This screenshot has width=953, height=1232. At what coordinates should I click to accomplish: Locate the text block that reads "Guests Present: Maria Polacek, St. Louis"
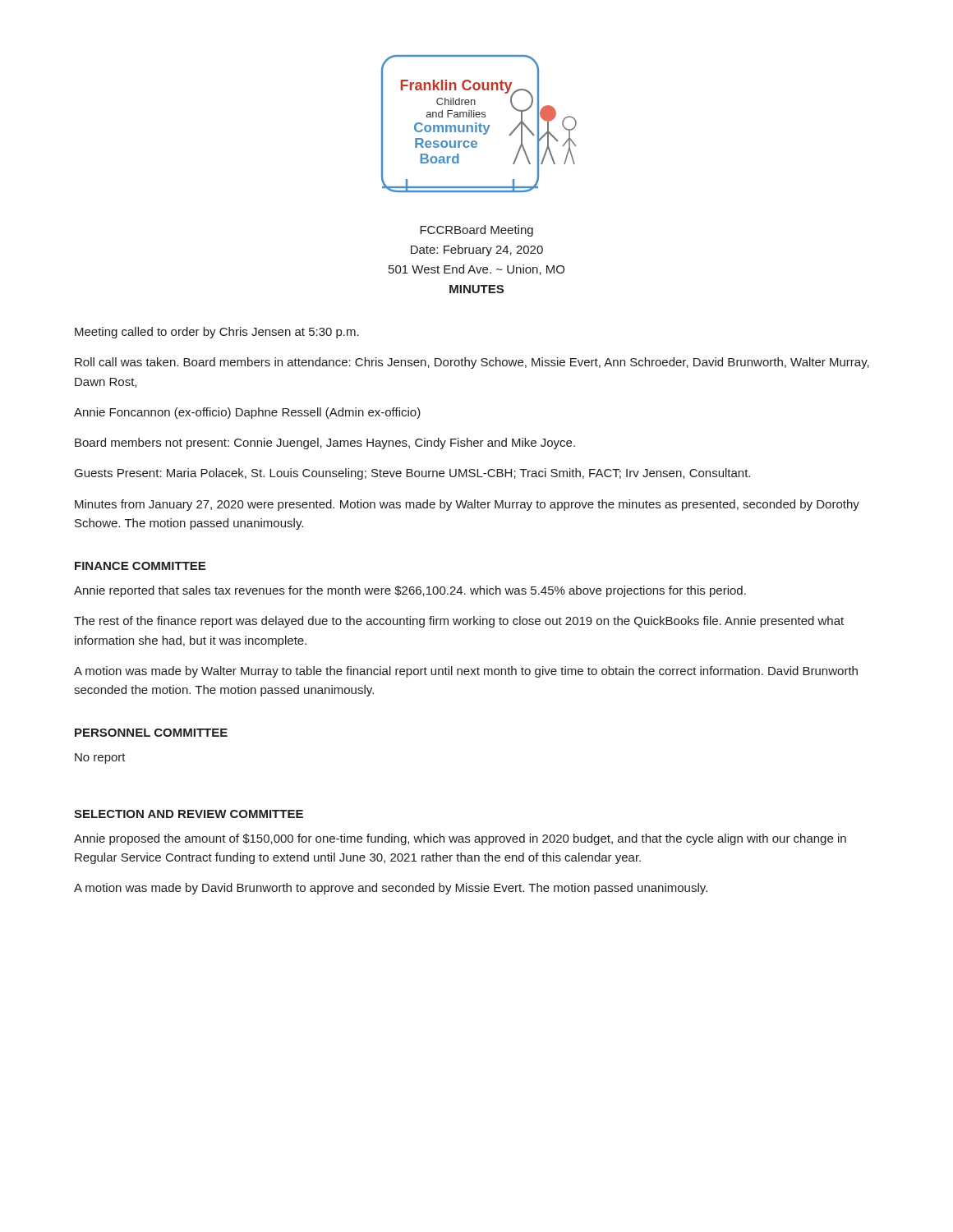[x=413, y=473]
